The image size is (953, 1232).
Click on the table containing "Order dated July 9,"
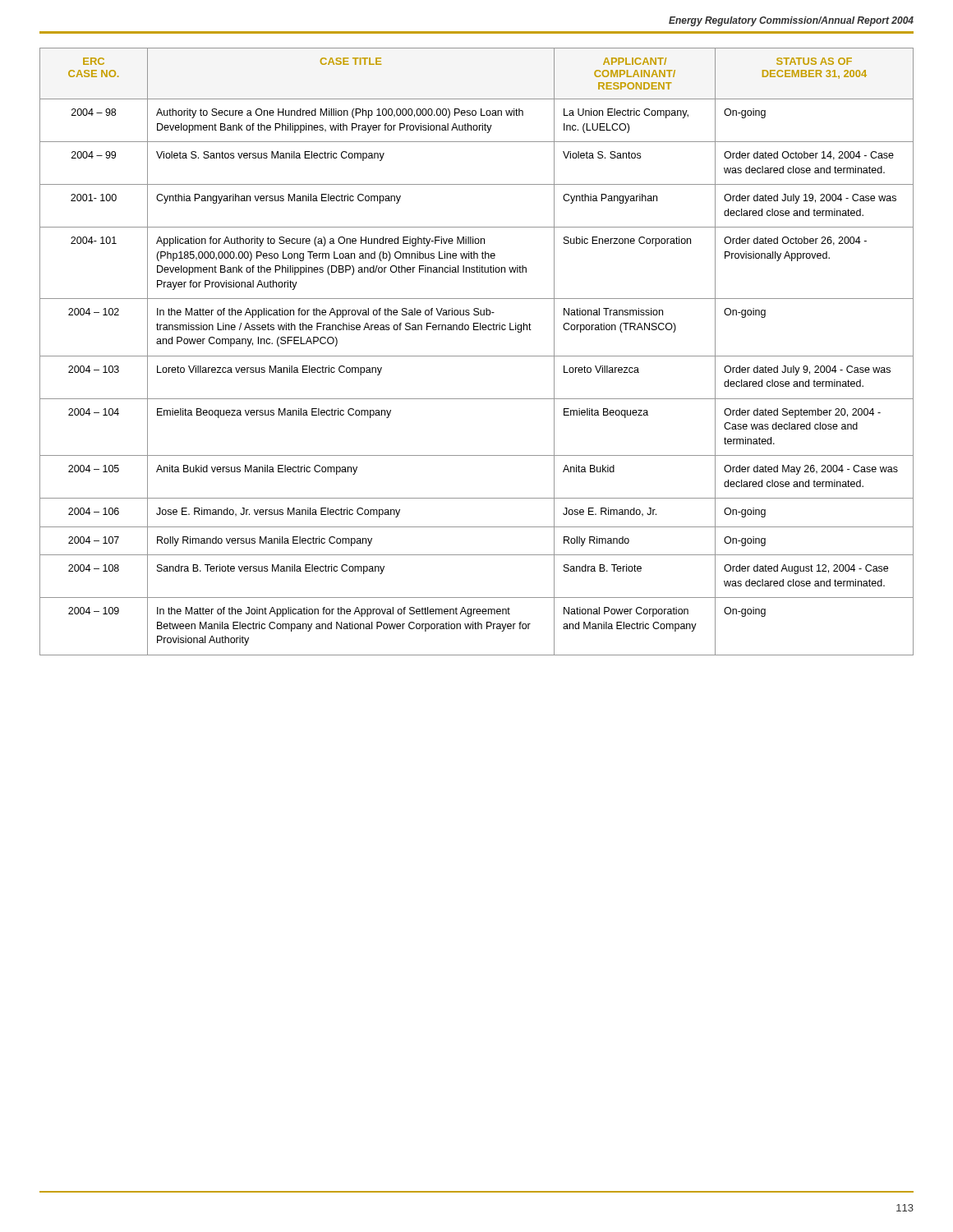click(476, 615)
